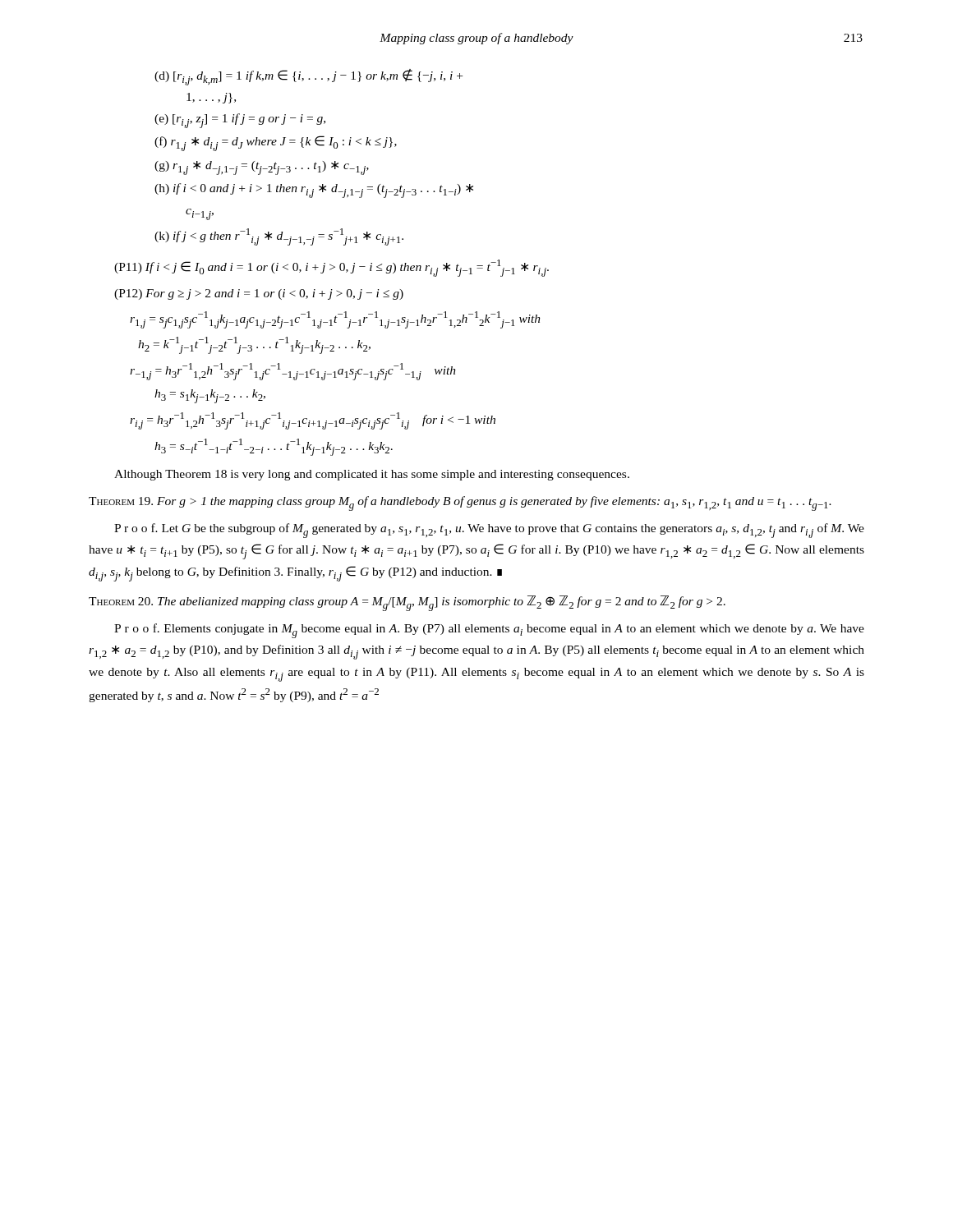Find the formula containing "ri,j = h3r−11,2h−13sjr−1i+1,jc−1i,j−1ci+1,j−1a−isjci,jsjc−1i,j"
Screen dimensions: 1232x953
[313, 419]
